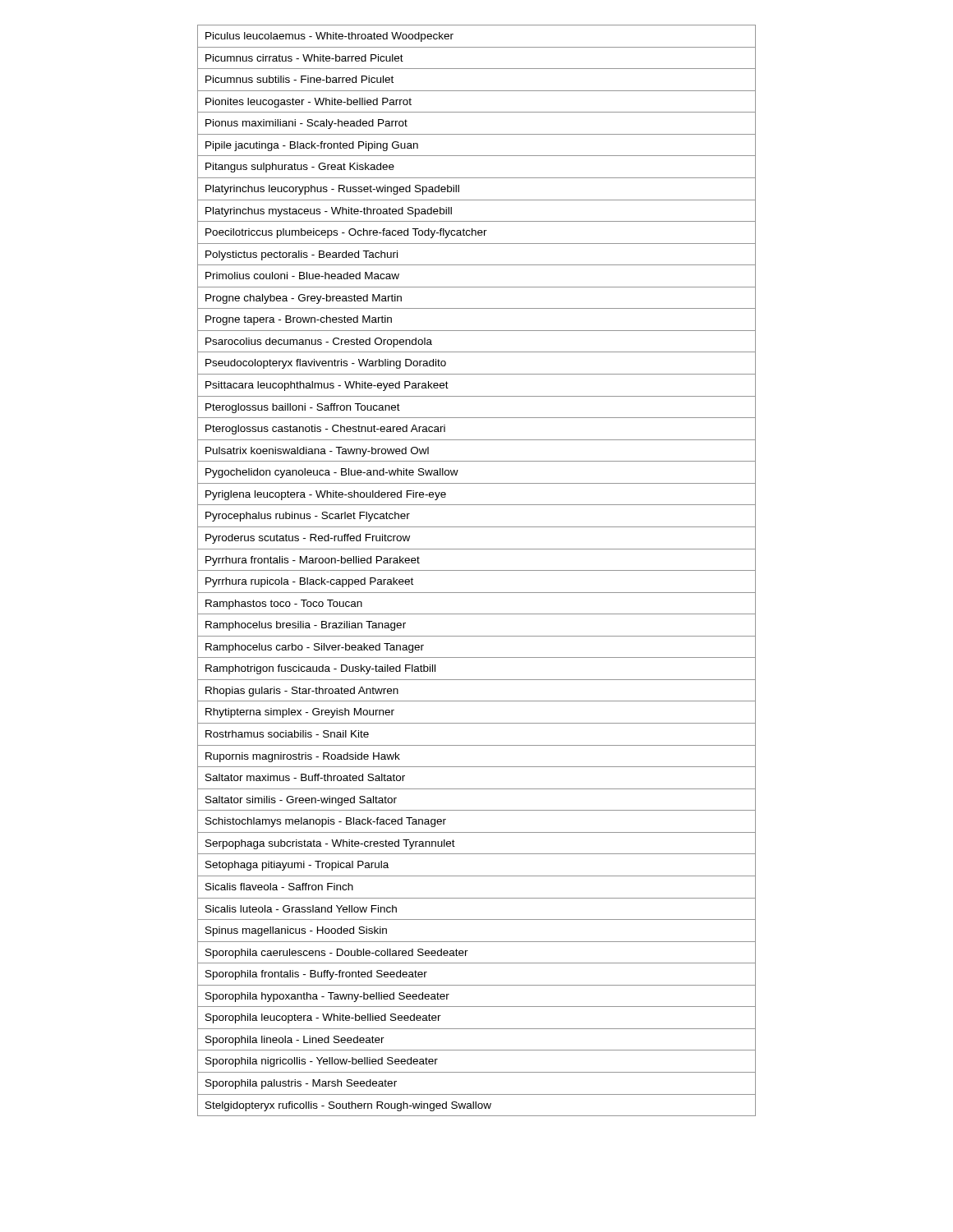Find the list item with the text "Stelgidopteryx ruficollis - Southern Rough-winged Swallow"

476,1105
